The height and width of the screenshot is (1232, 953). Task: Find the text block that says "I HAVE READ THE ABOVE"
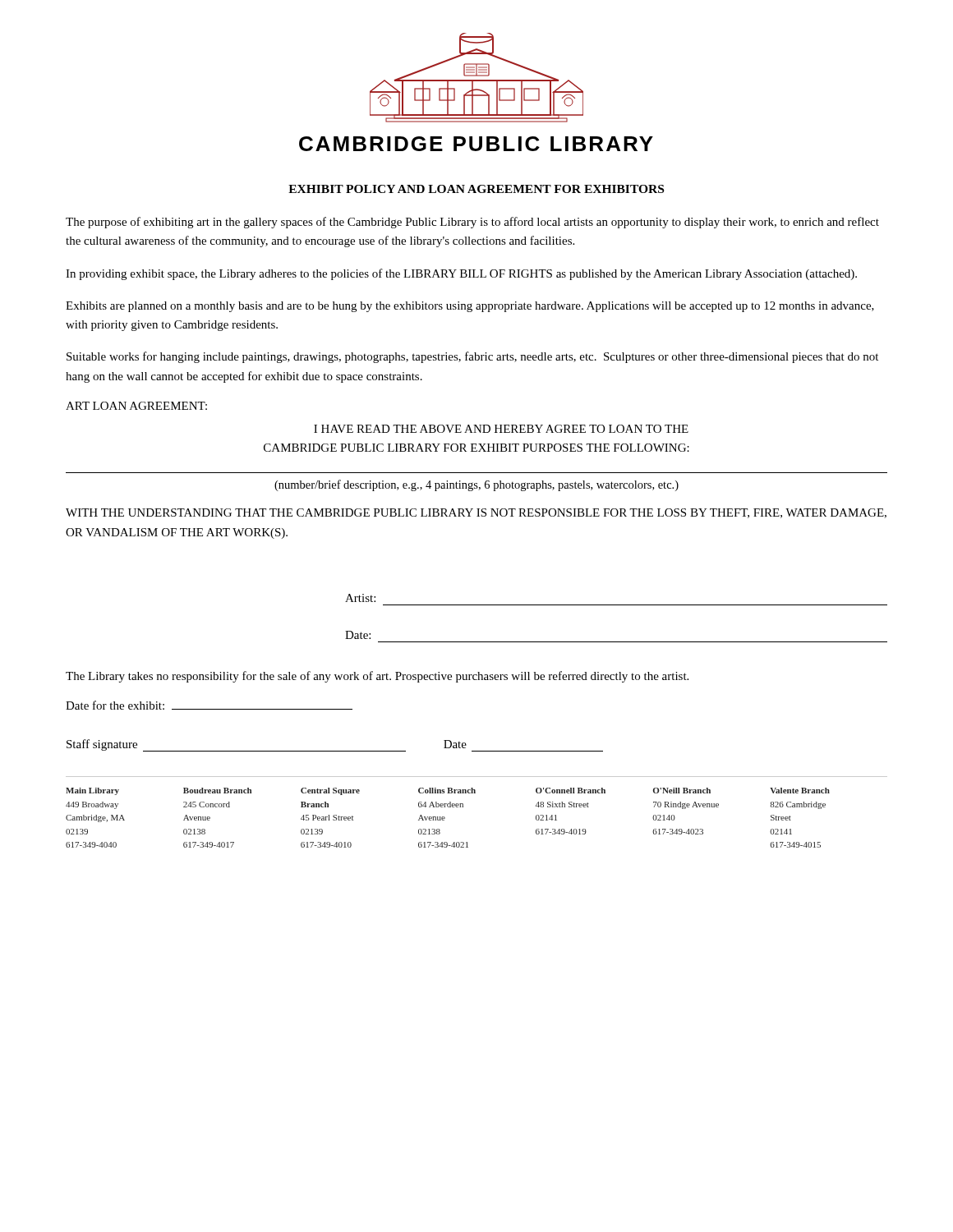(x=476, y=438)
